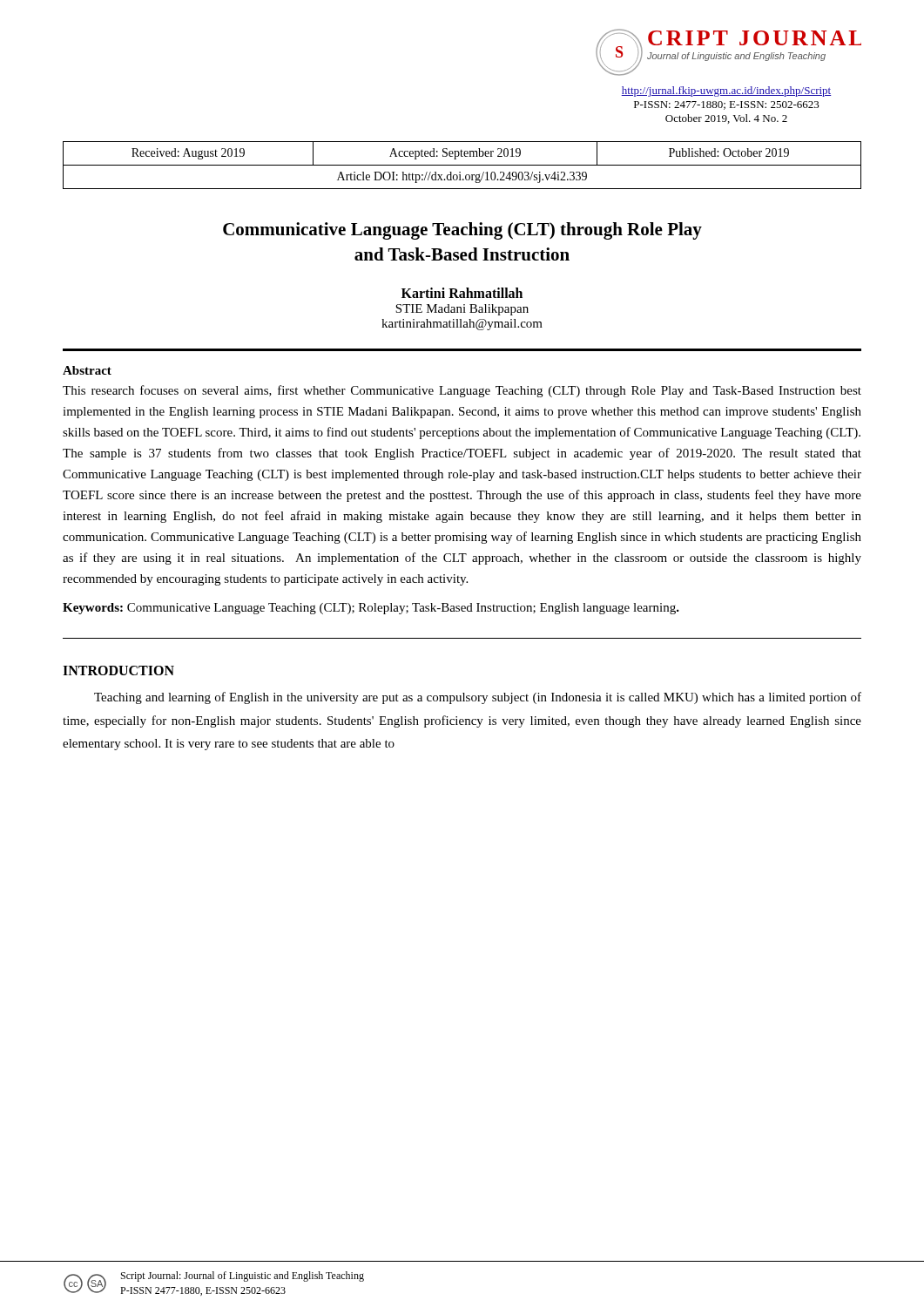Locate the text block containing "Kartini Rahmatillah STIE"
924x1307 pixels.
(462, 308)
